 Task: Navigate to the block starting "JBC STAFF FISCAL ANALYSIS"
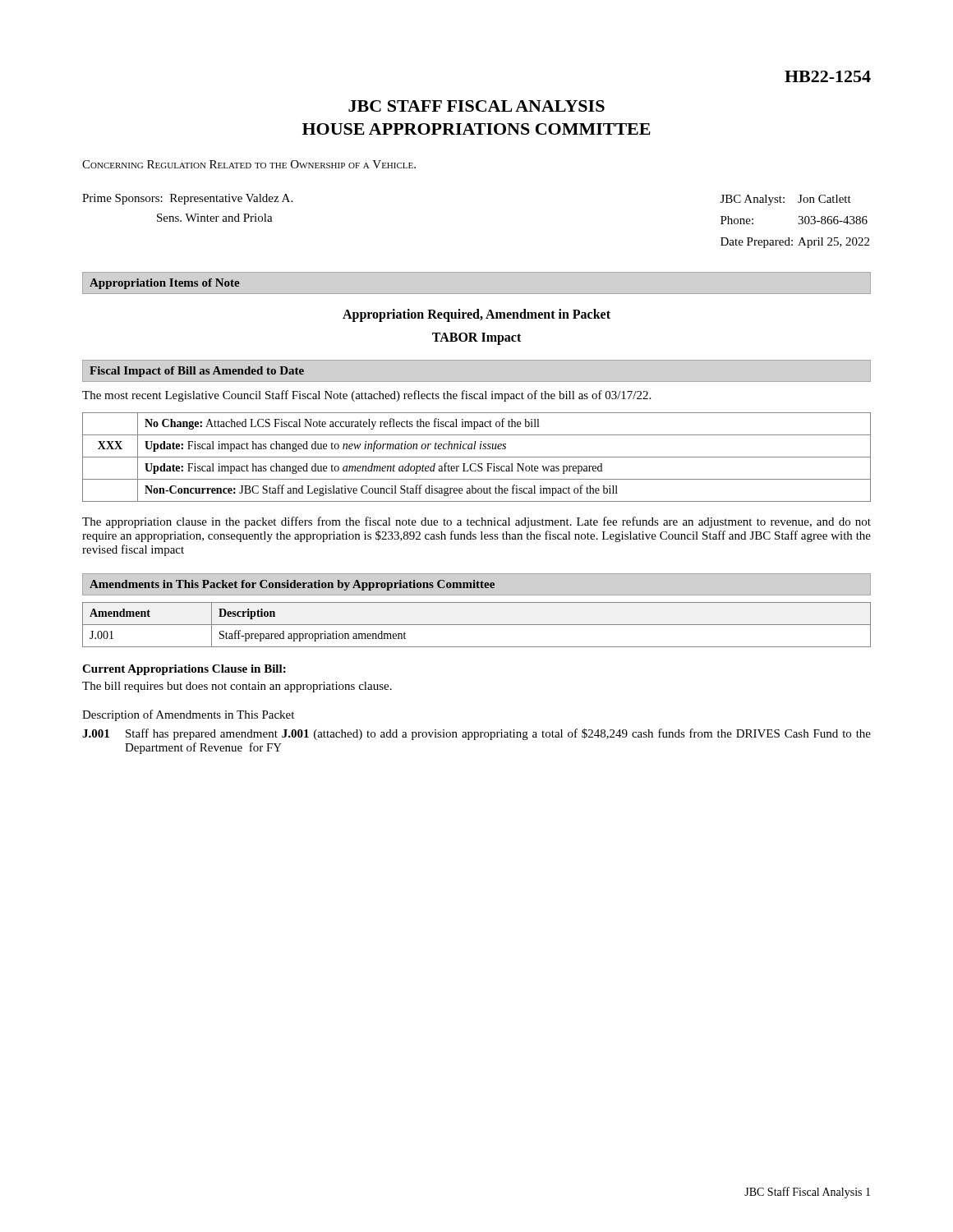pos(476,106)
